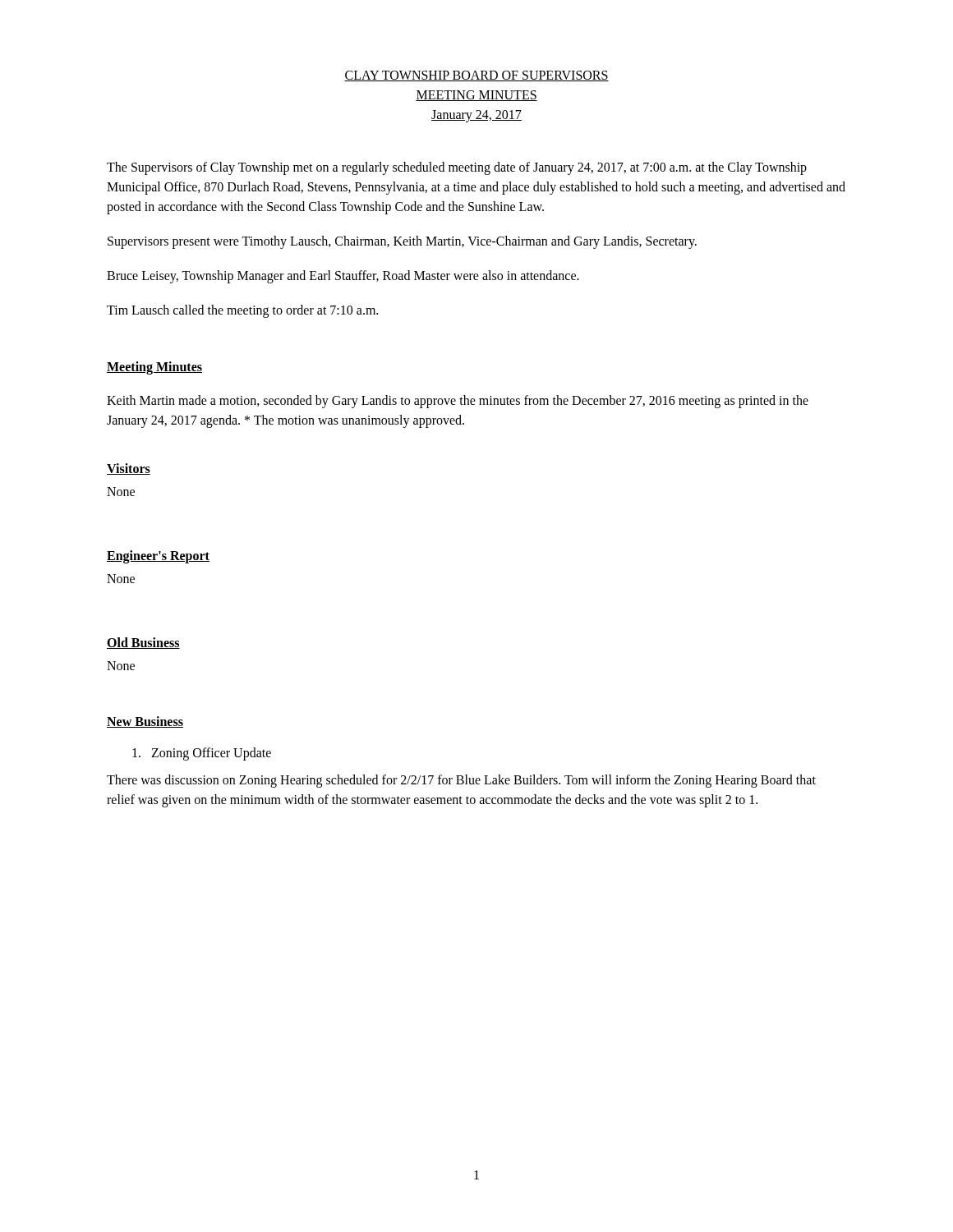Where is the passage that starts "There was discussion on Zoning Hearing scheduled for"?
Image resolution: width=953 pixels, height=1232 pixels.
(461, 790)
